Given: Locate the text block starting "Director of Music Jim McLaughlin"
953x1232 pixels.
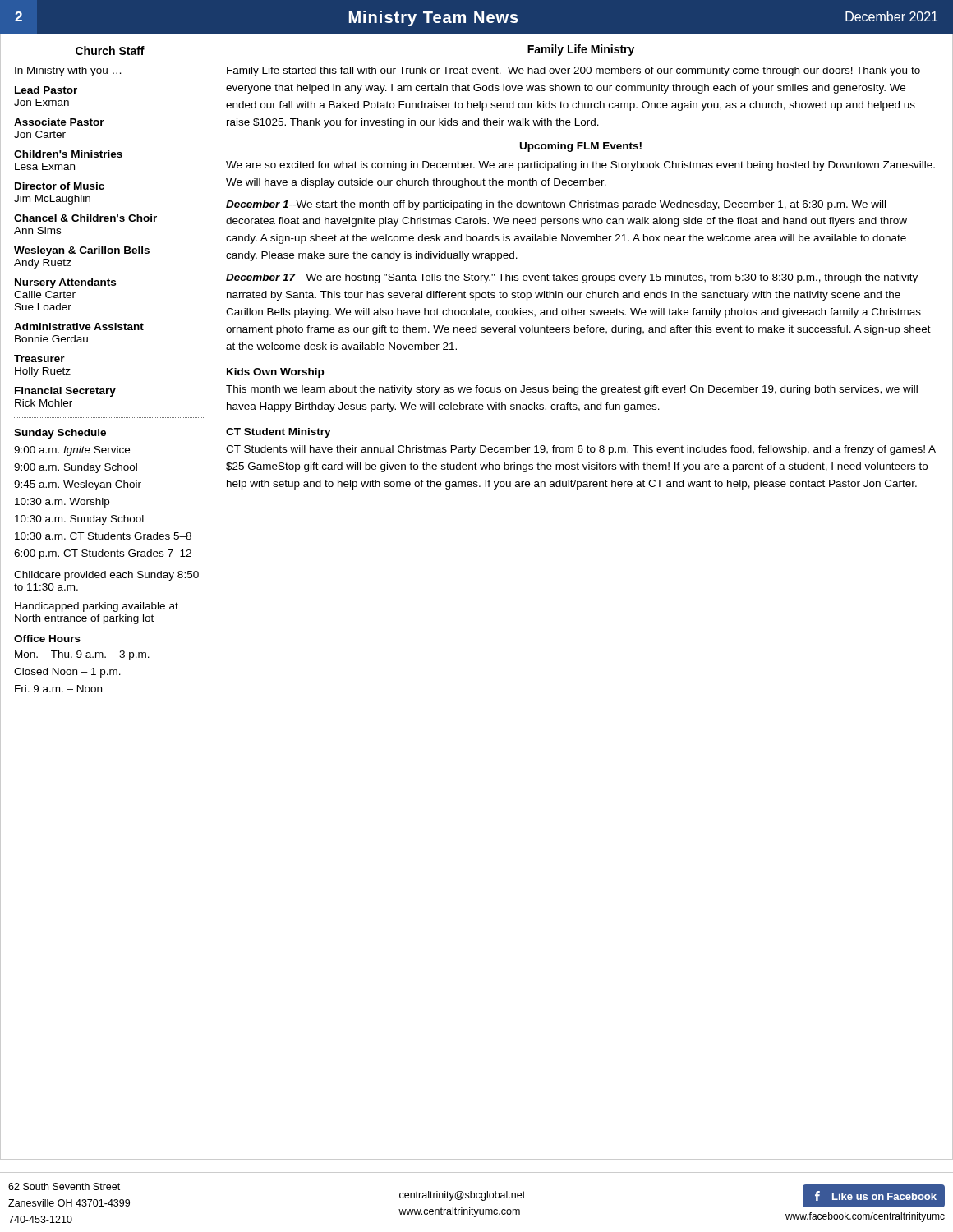Looking at the screenshot, I should pyautogui.click(x=110, y=192).
